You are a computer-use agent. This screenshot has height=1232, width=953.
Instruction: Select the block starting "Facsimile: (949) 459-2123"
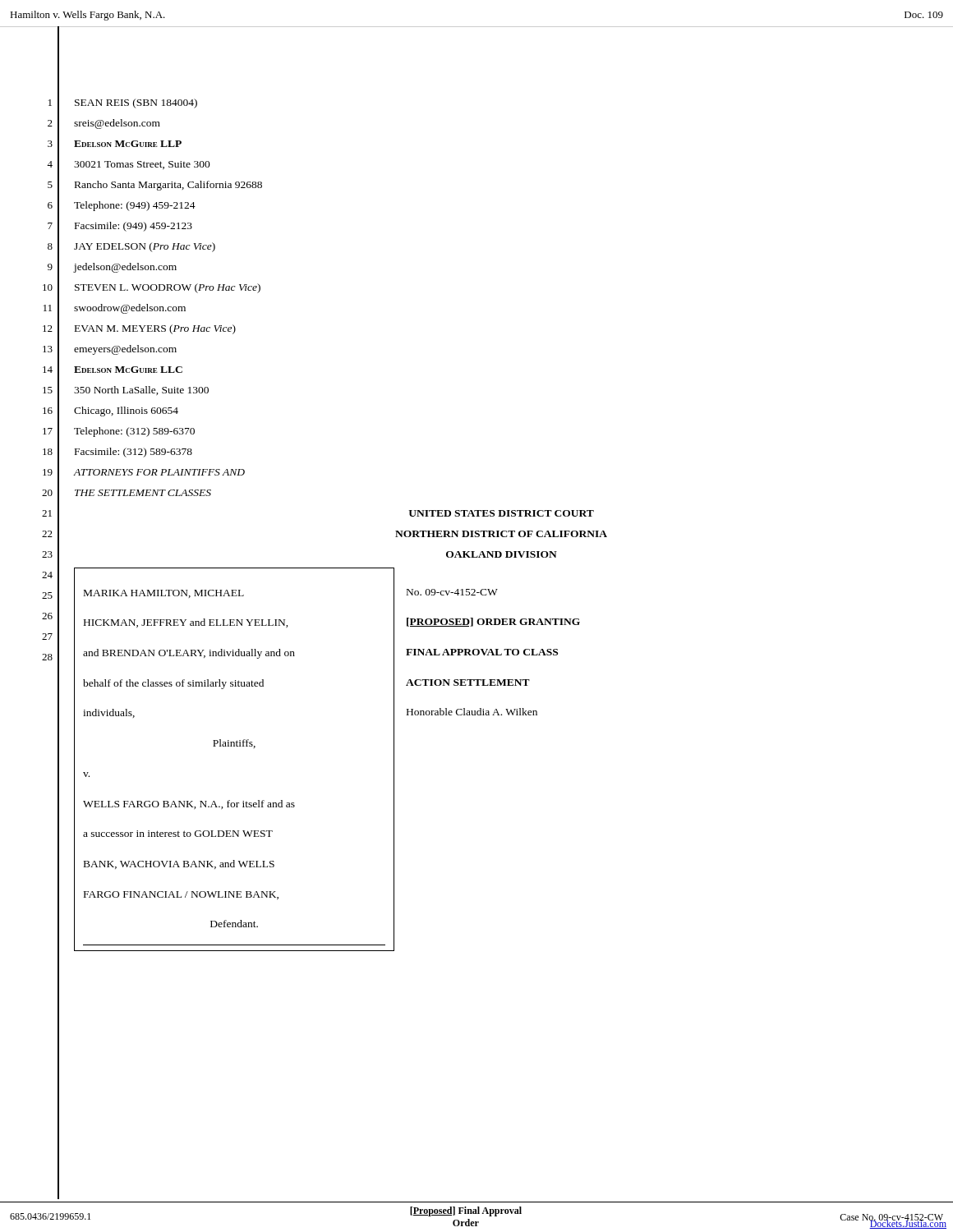[x=134, y=227]
